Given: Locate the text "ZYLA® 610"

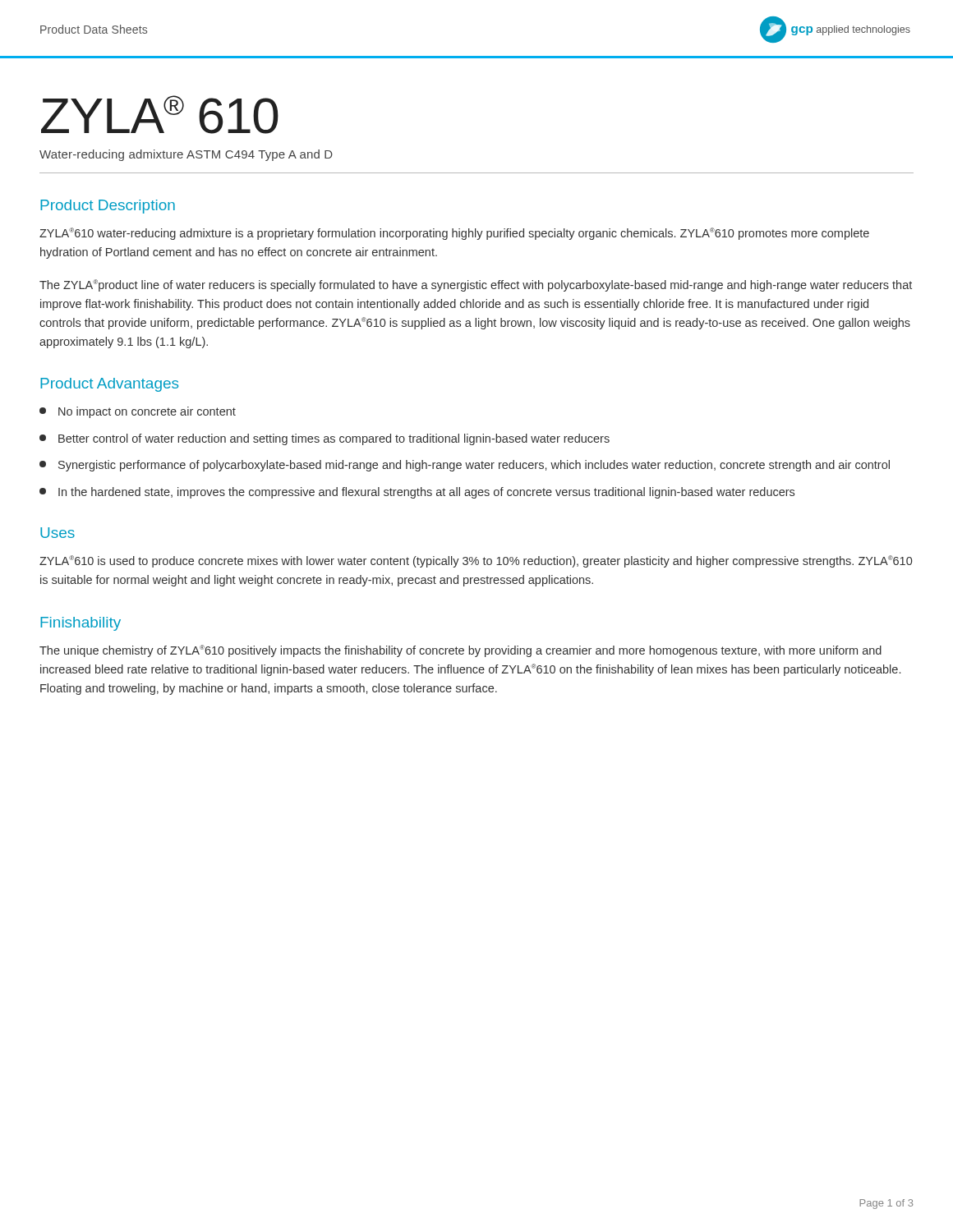Looking at the screenshot, I should coord(159,116).
